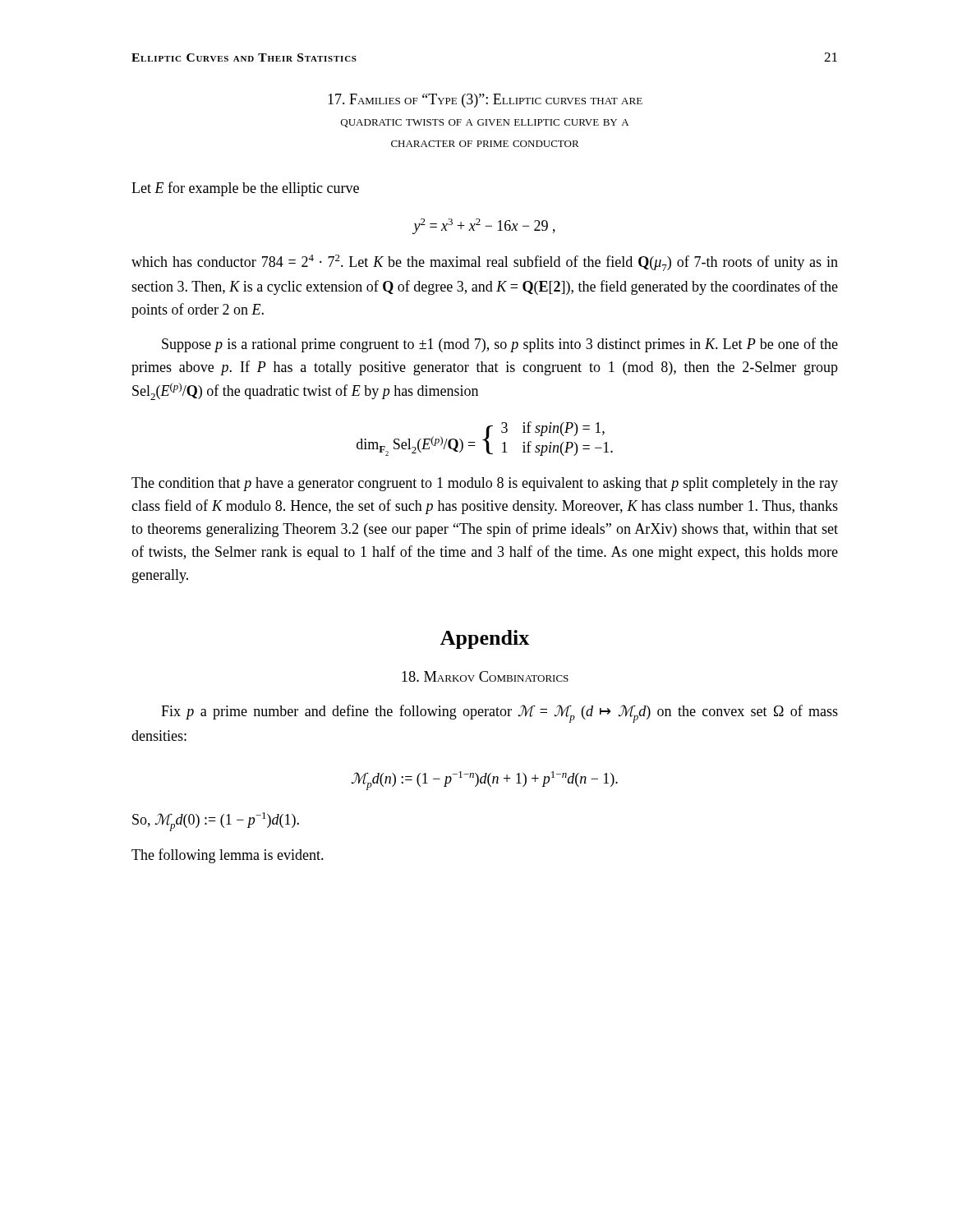Viewport: 953px width, 1232px height.
Task: Click on the text block with the text "Let E for"
Action: pyautogui.click(x=245, y=189)
